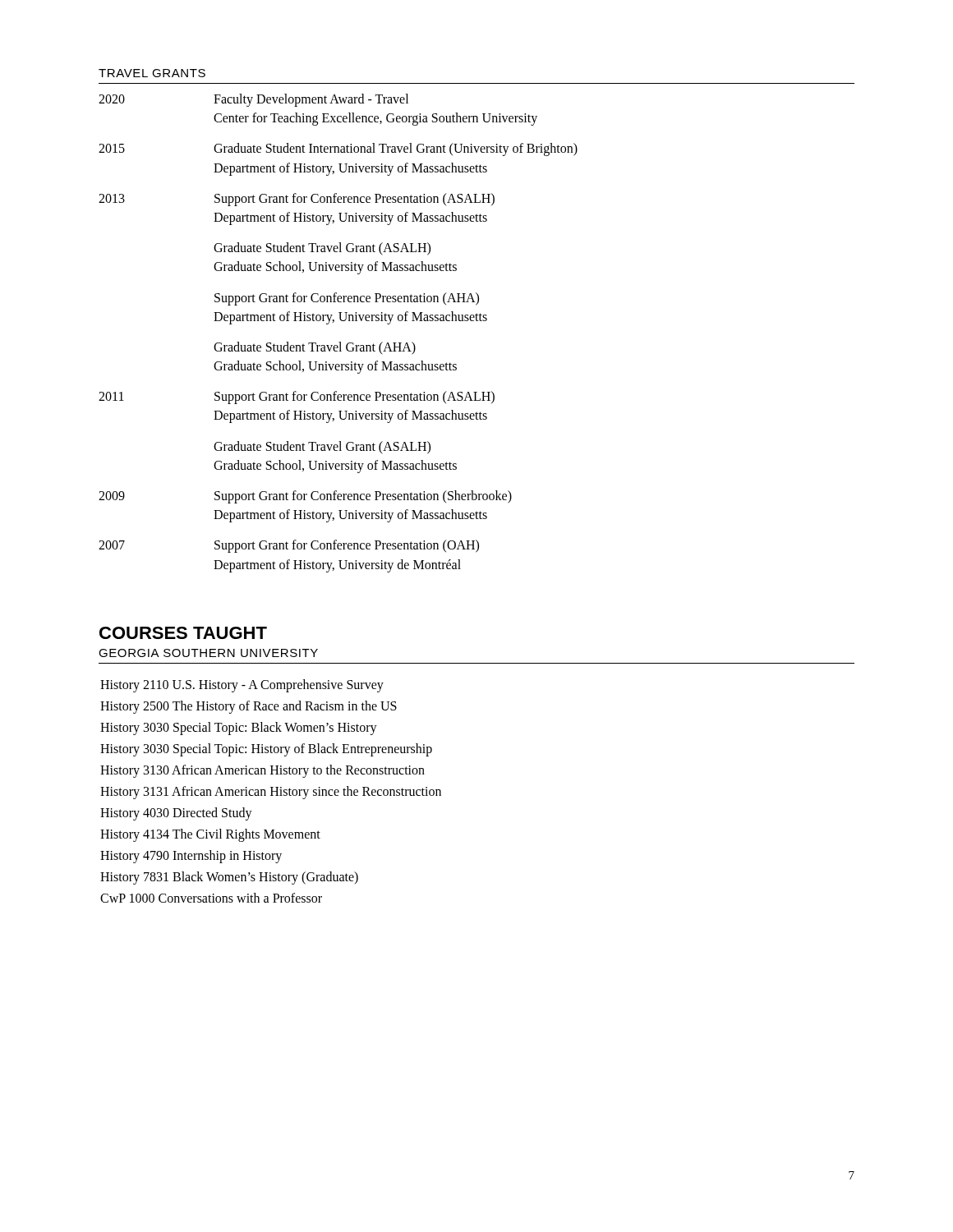Select the list item that reads "History 7831 Black Women’s History (Graduate)"

coord(229,877)
